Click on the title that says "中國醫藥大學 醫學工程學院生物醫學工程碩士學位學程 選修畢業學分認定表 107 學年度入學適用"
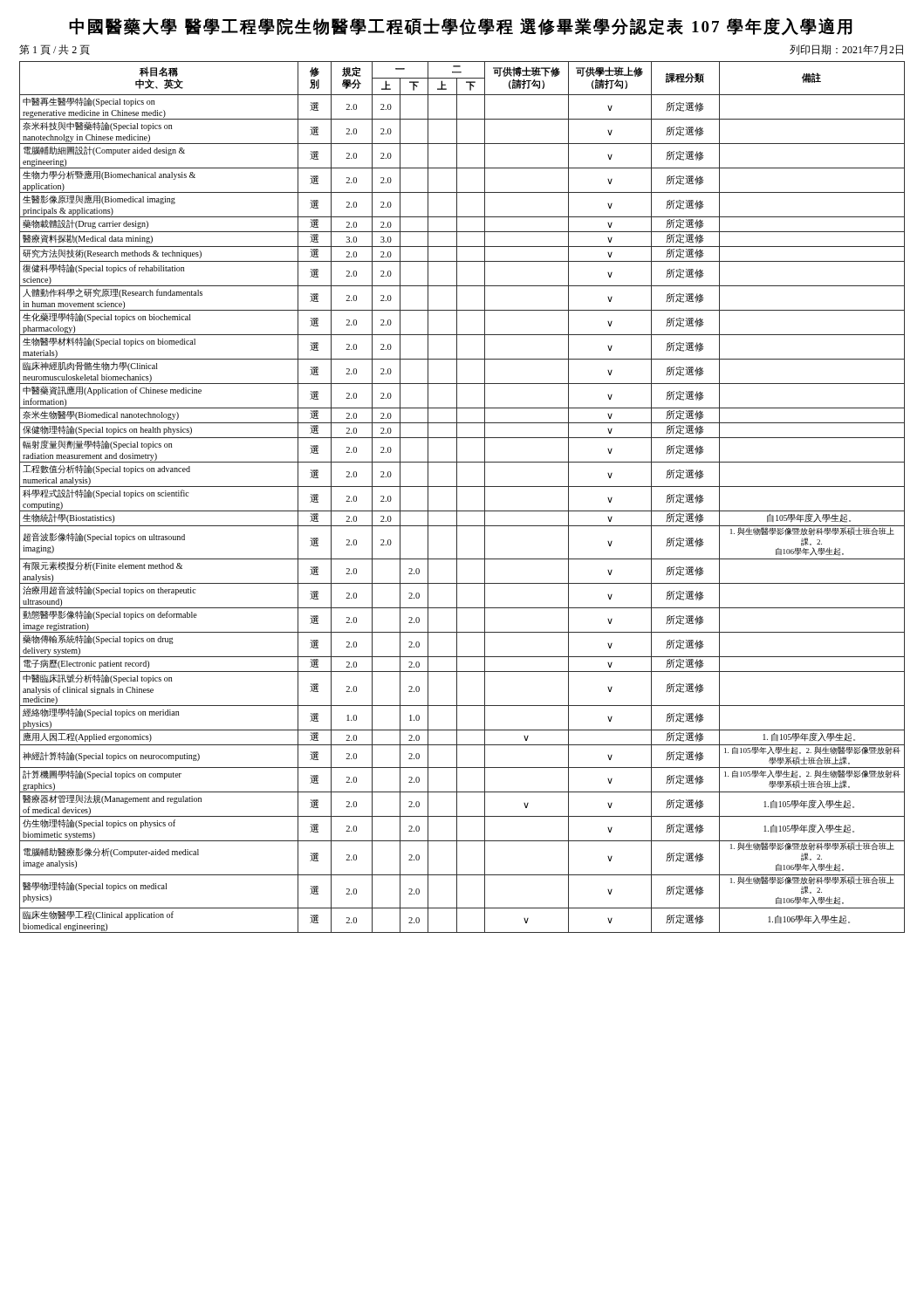The image size is (924, 1309). [x=462, y=27]
